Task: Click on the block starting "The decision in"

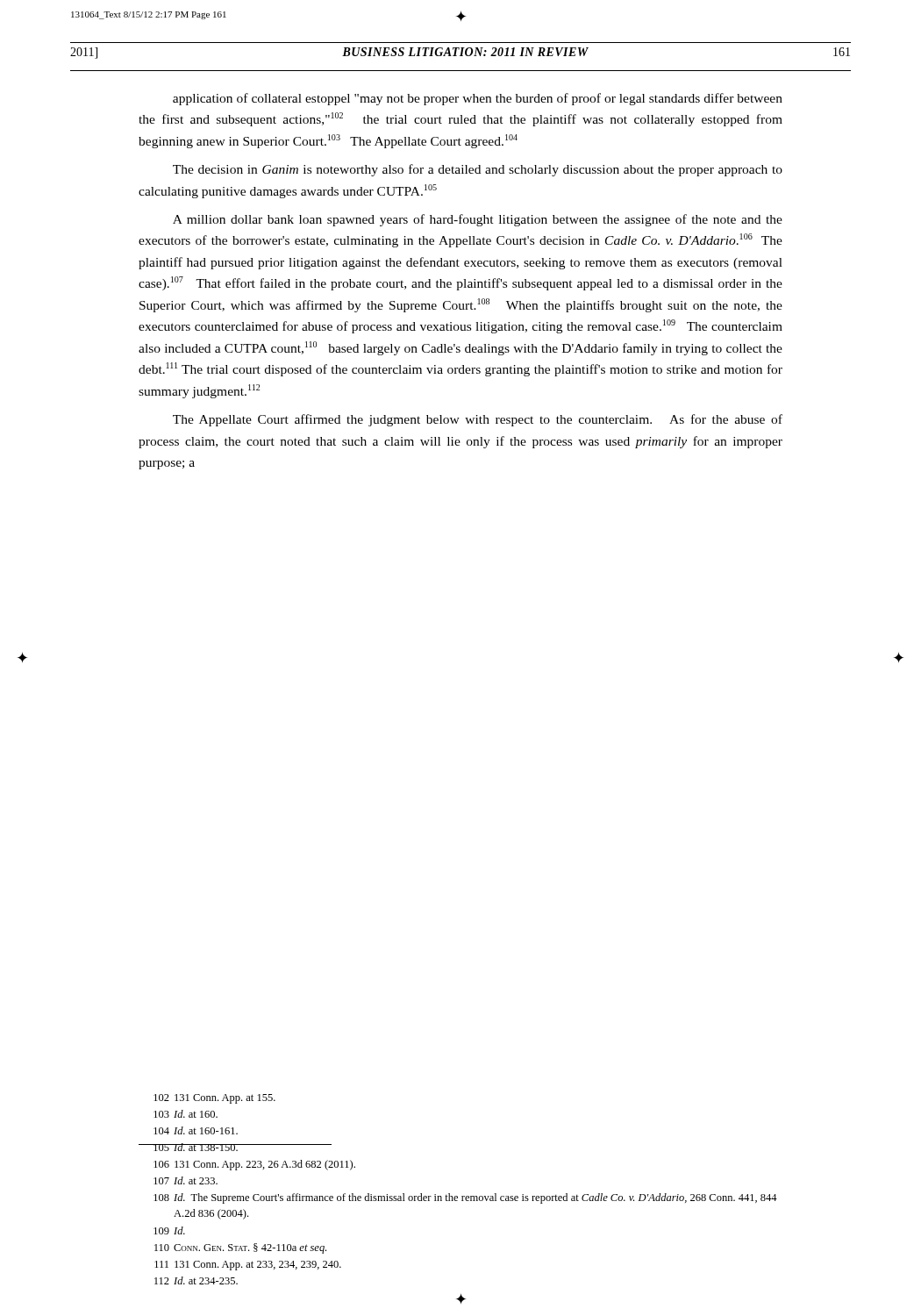Action: point(460,180)
